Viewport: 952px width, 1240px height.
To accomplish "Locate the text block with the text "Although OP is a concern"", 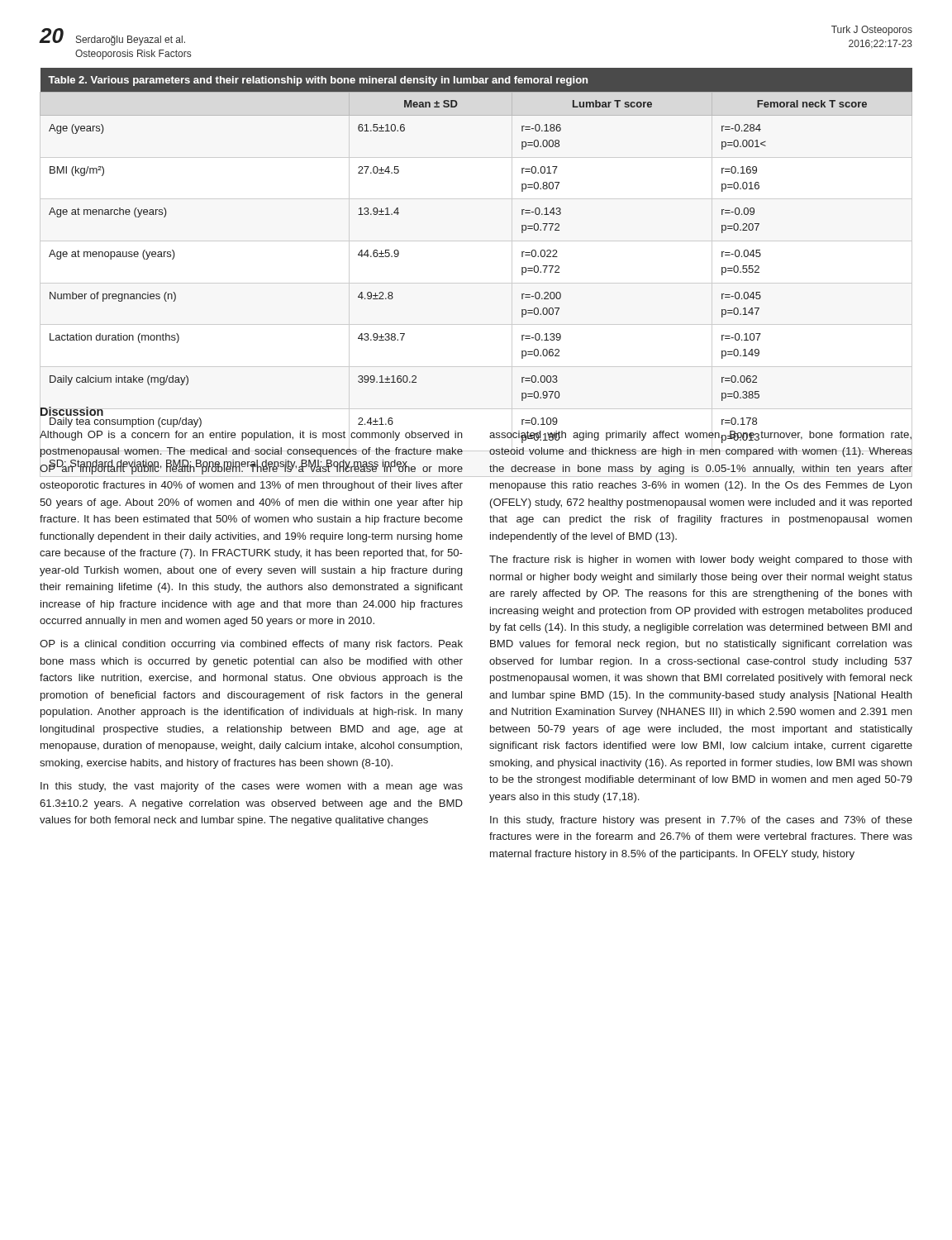I will [x=251, y=628].
